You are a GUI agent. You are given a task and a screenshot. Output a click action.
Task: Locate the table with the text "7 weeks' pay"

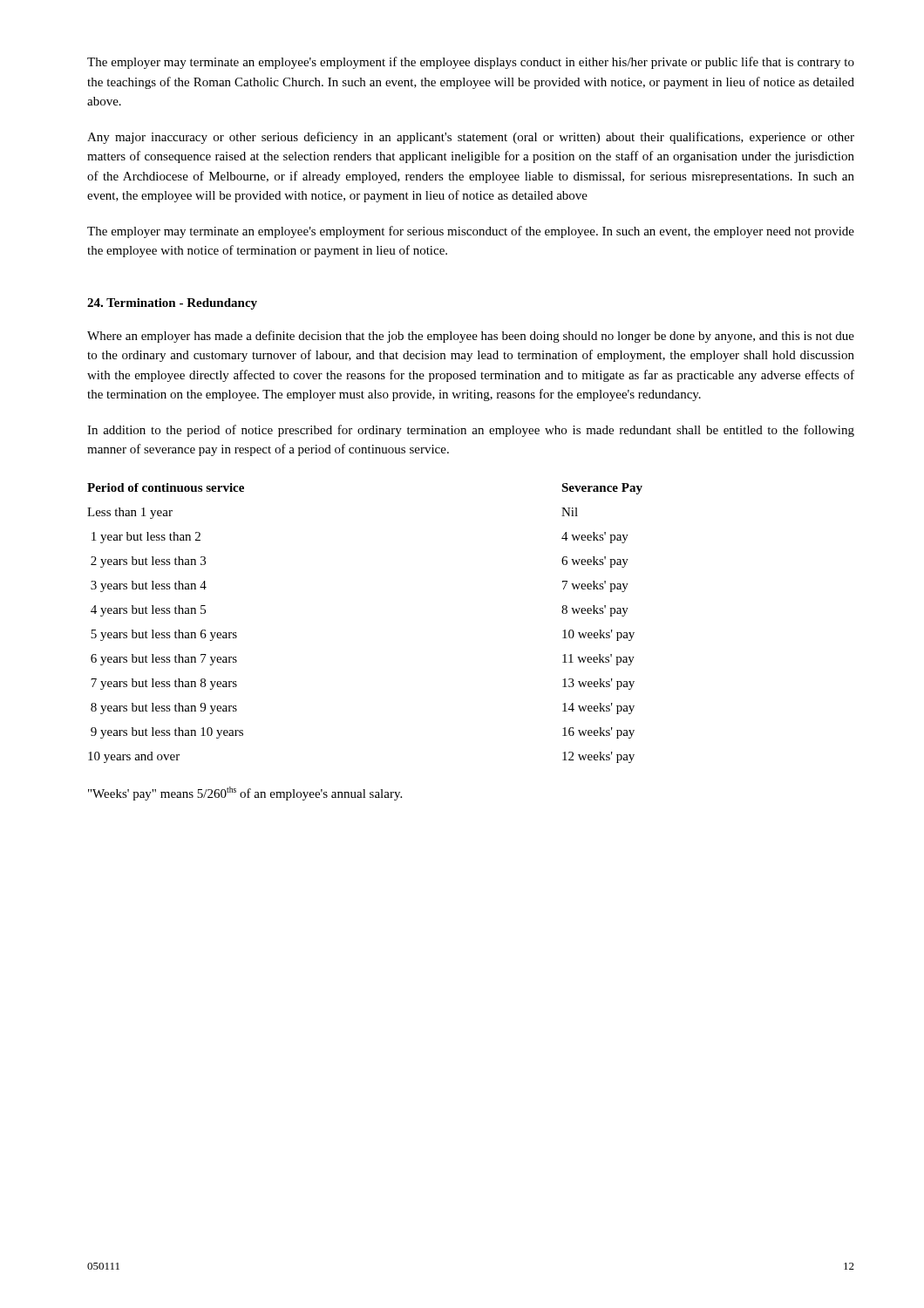coord(471,621)
